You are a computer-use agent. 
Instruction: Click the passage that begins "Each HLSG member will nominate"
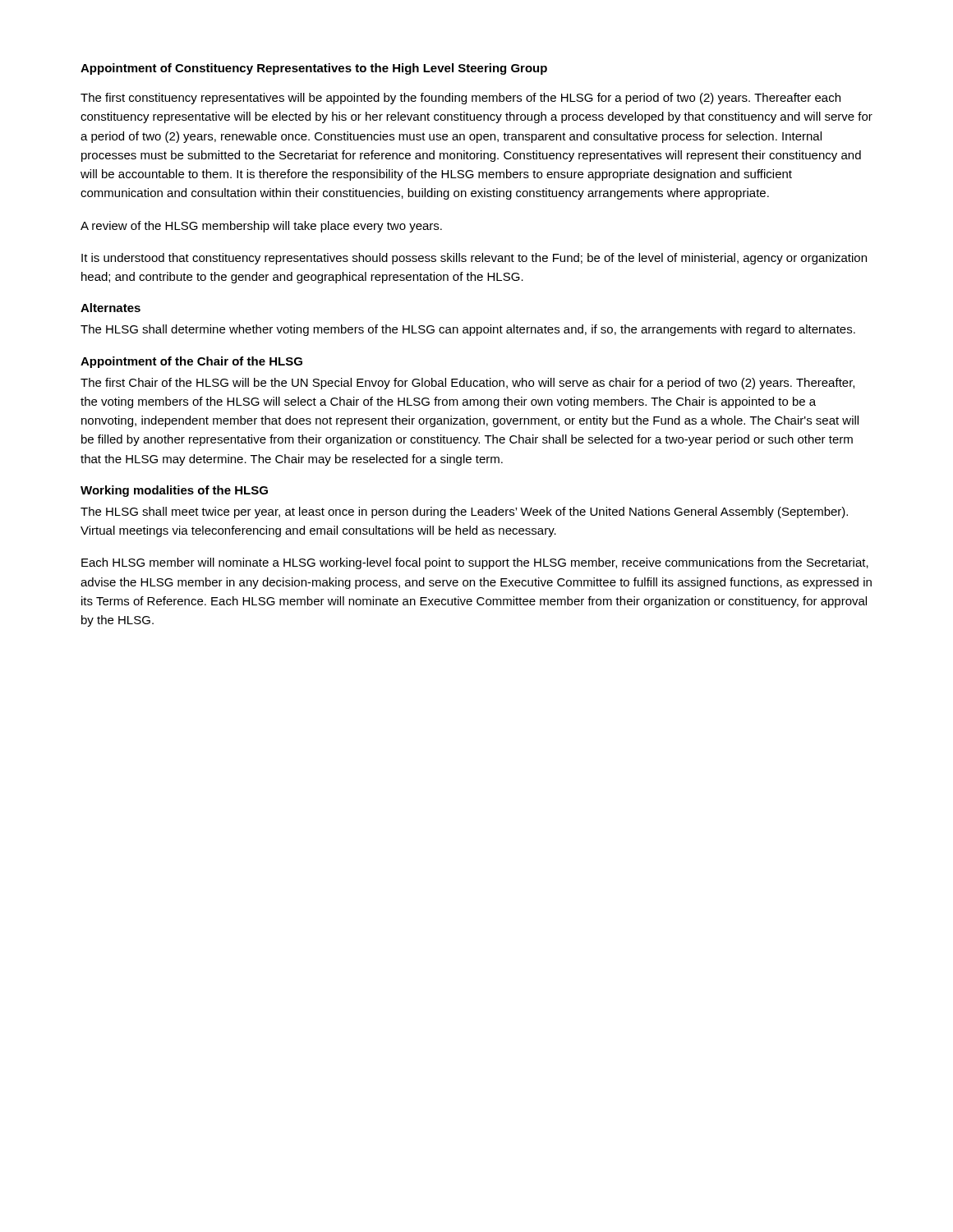pyautogui.click(x=476, y=591)
